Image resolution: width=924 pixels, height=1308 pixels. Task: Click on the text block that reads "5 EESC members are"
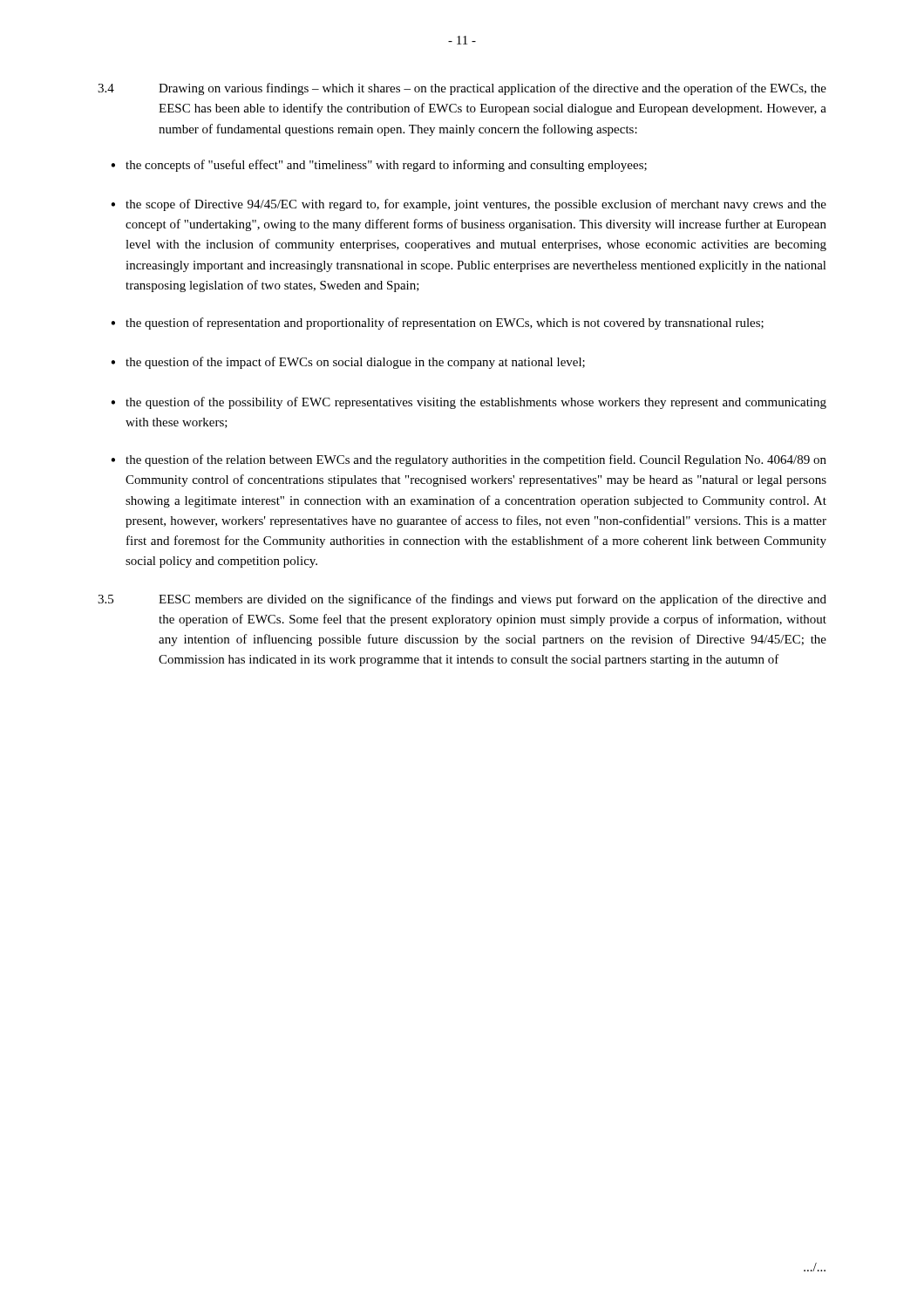click(x=462, y=630)
